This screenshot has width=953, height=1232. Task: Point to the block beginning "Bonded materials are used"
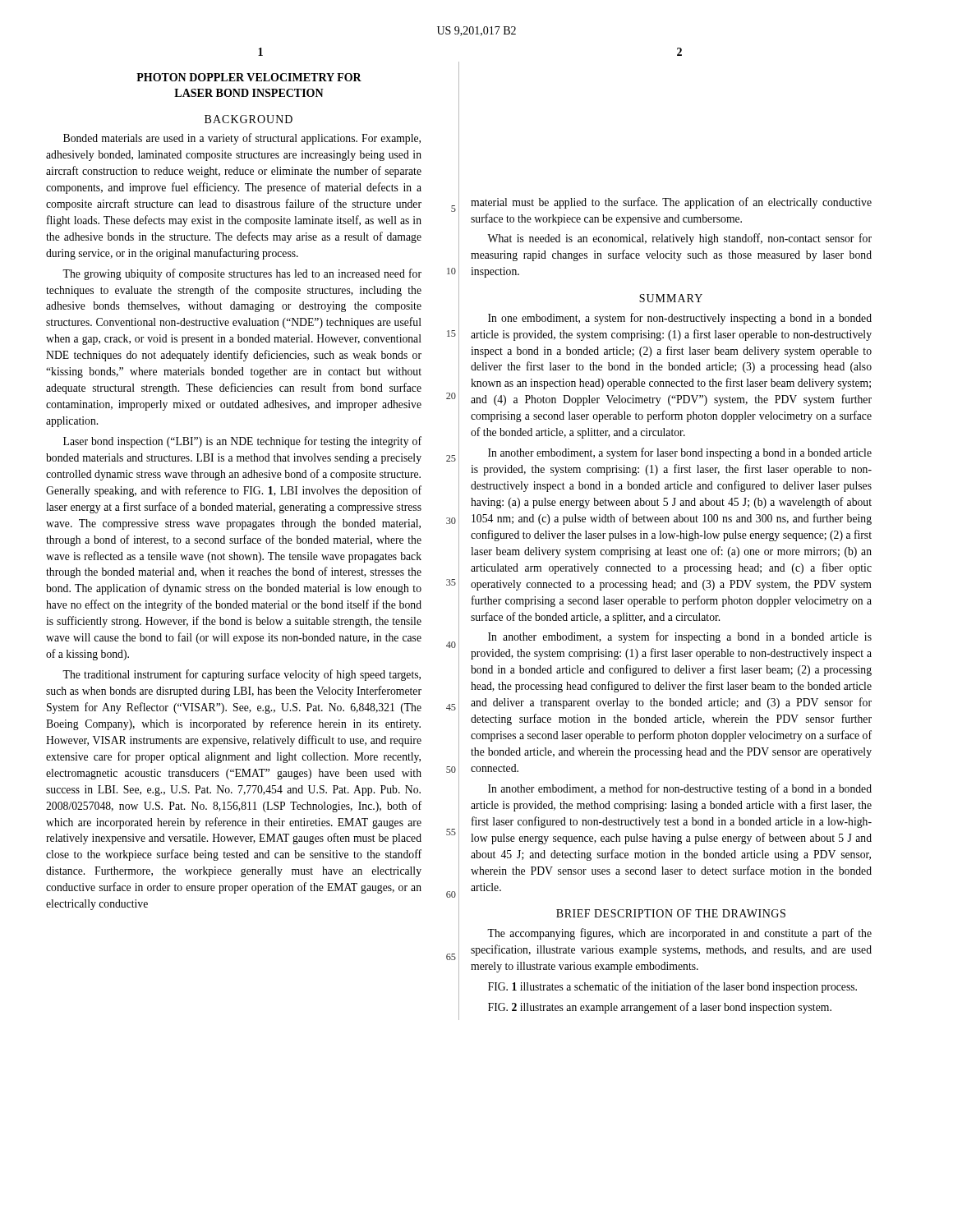click(x=234, y=196)
